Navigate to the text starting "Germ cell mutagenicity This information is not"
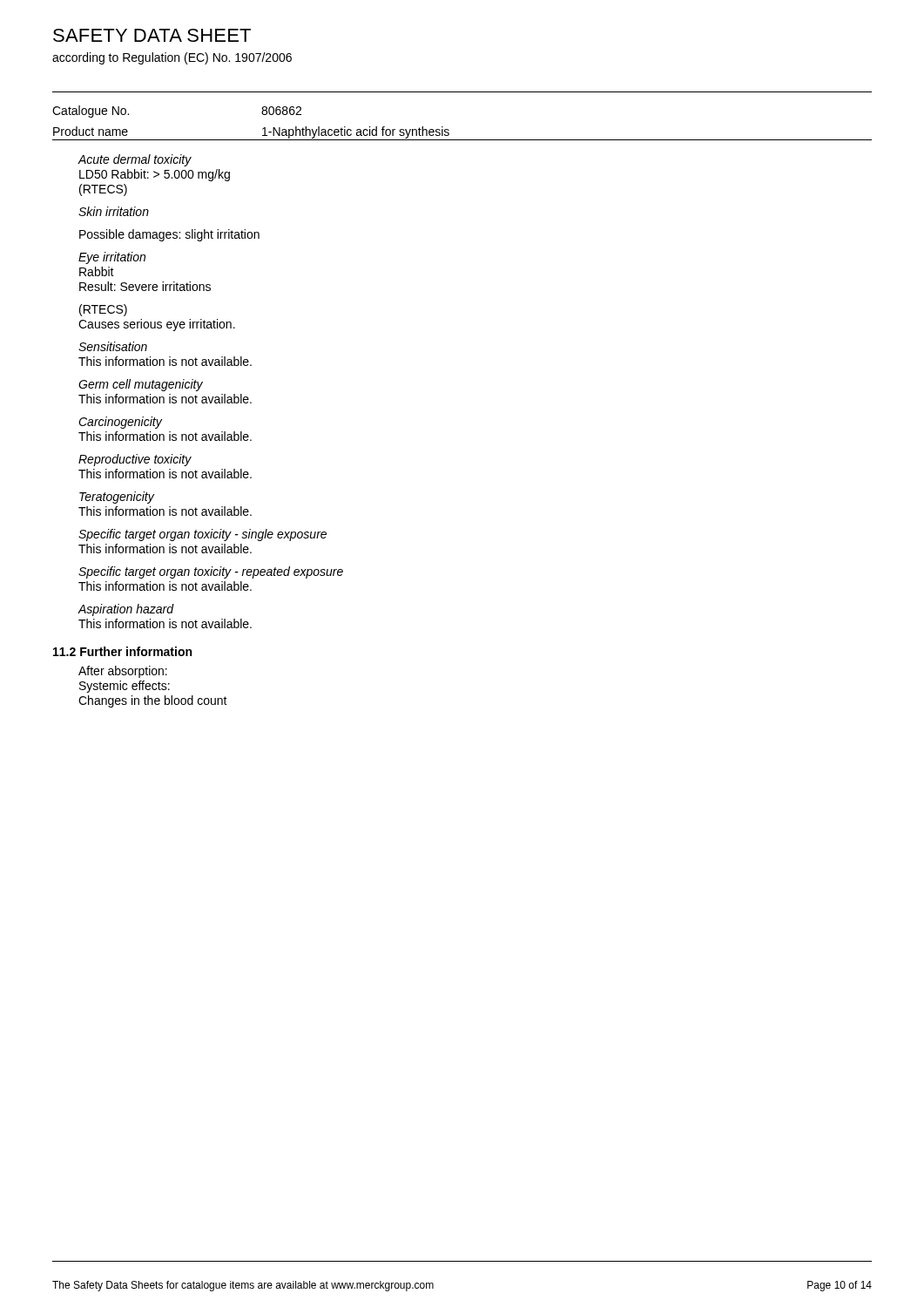This screenshot has height=1307, width=924. pos(141,385)
